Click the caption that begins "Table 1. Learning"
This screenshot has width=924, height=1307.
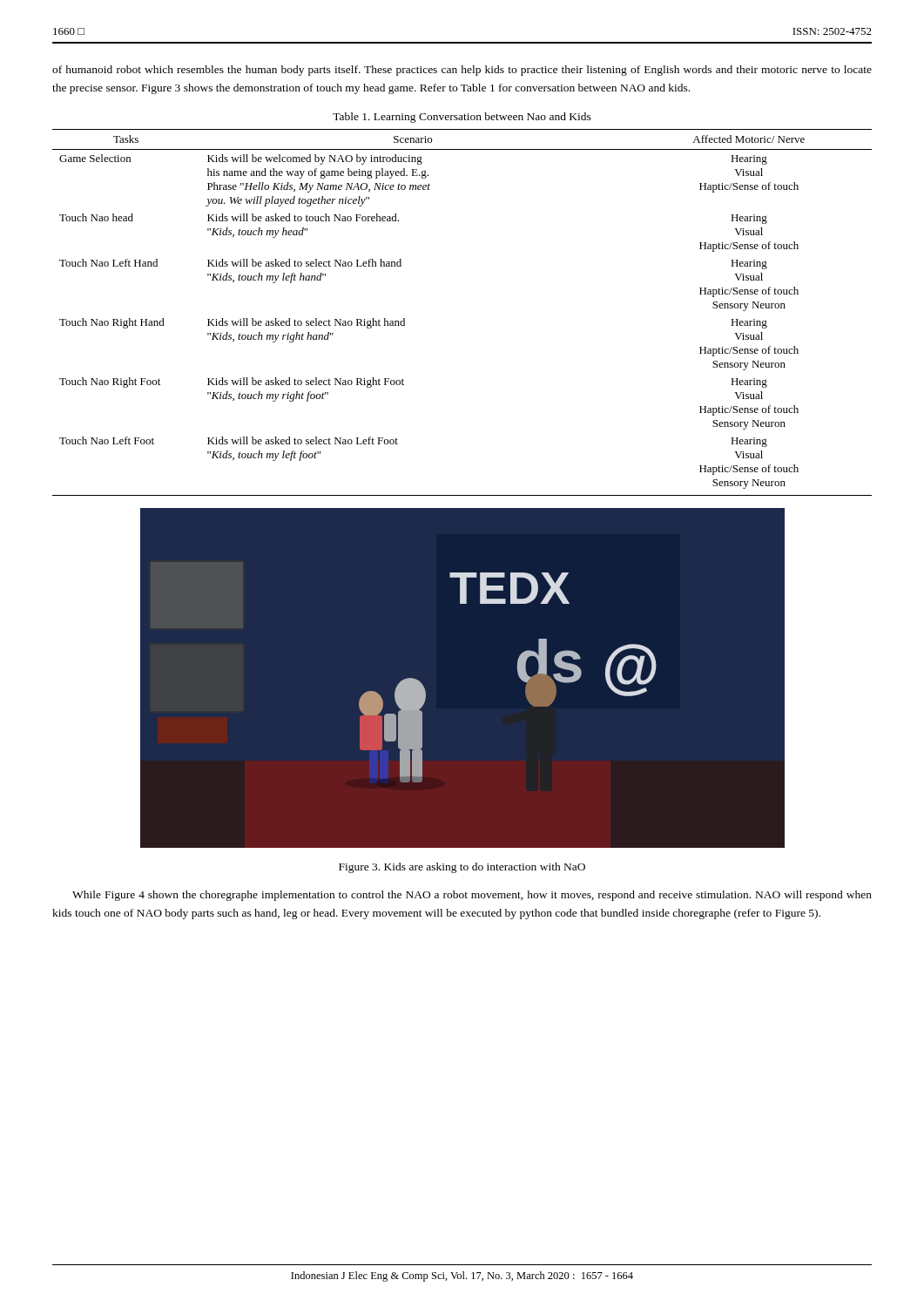pos(462,116)
